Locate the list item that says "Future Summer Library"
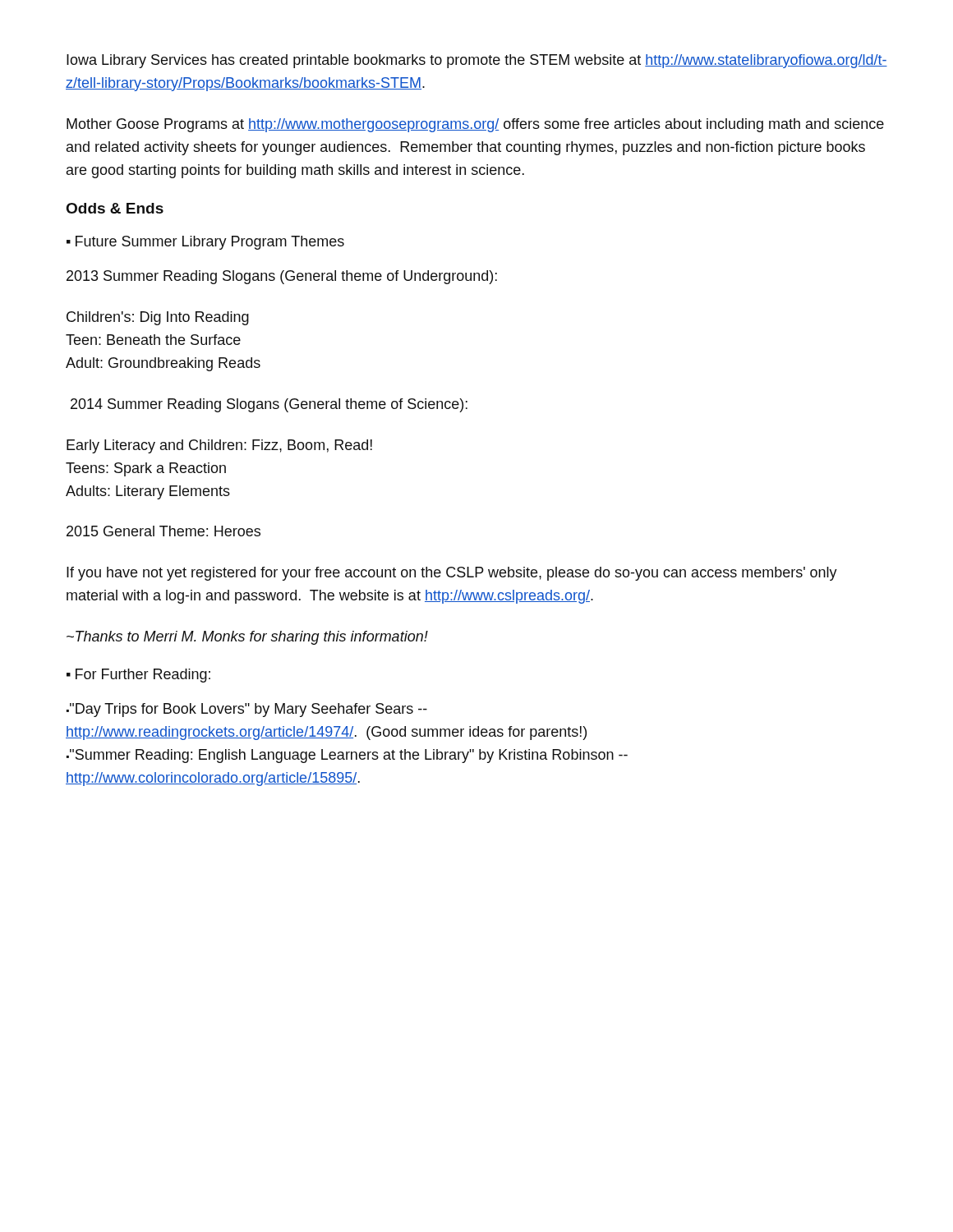Screen dimensions: 1232x953 205,242
